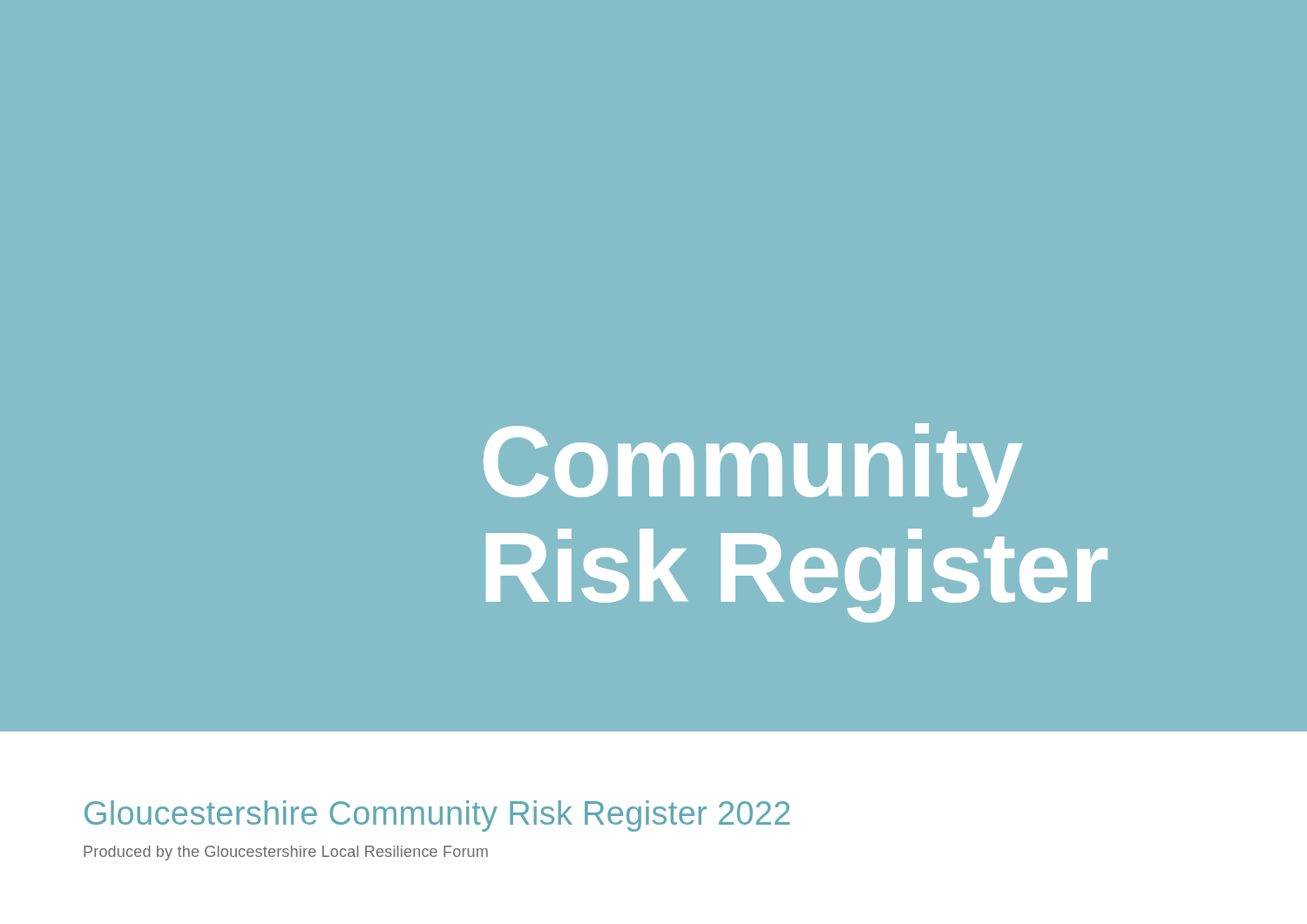Find the block starting "Produced by the Gloucestershire Local Resilience Forum"
This screenshot has width=1307, height=924.
coord(286,851)
